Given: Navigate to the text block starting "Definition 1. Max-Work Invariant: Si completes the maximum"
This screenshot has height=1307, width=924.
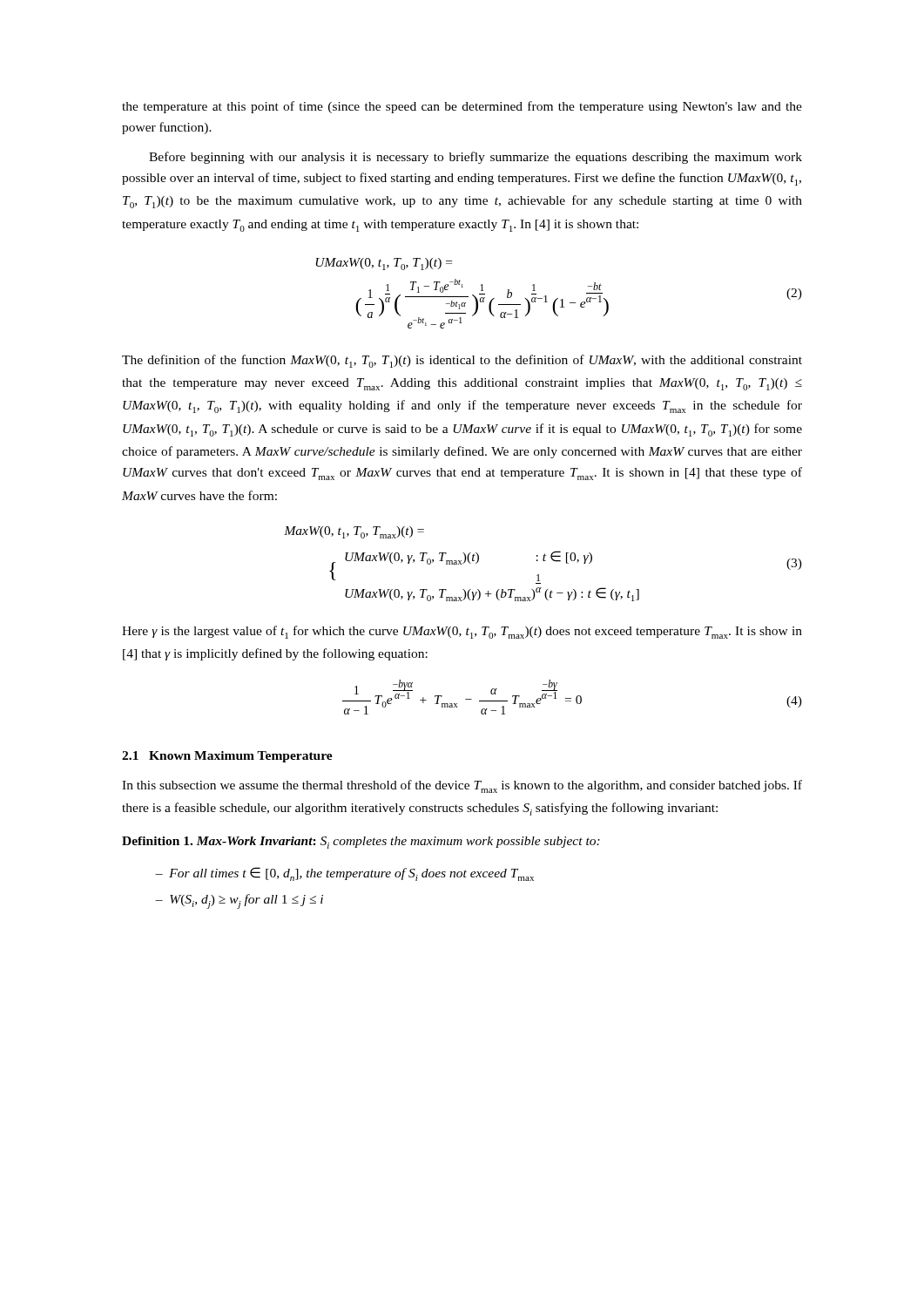Looking at the screenshot, I should pos(361,842).
